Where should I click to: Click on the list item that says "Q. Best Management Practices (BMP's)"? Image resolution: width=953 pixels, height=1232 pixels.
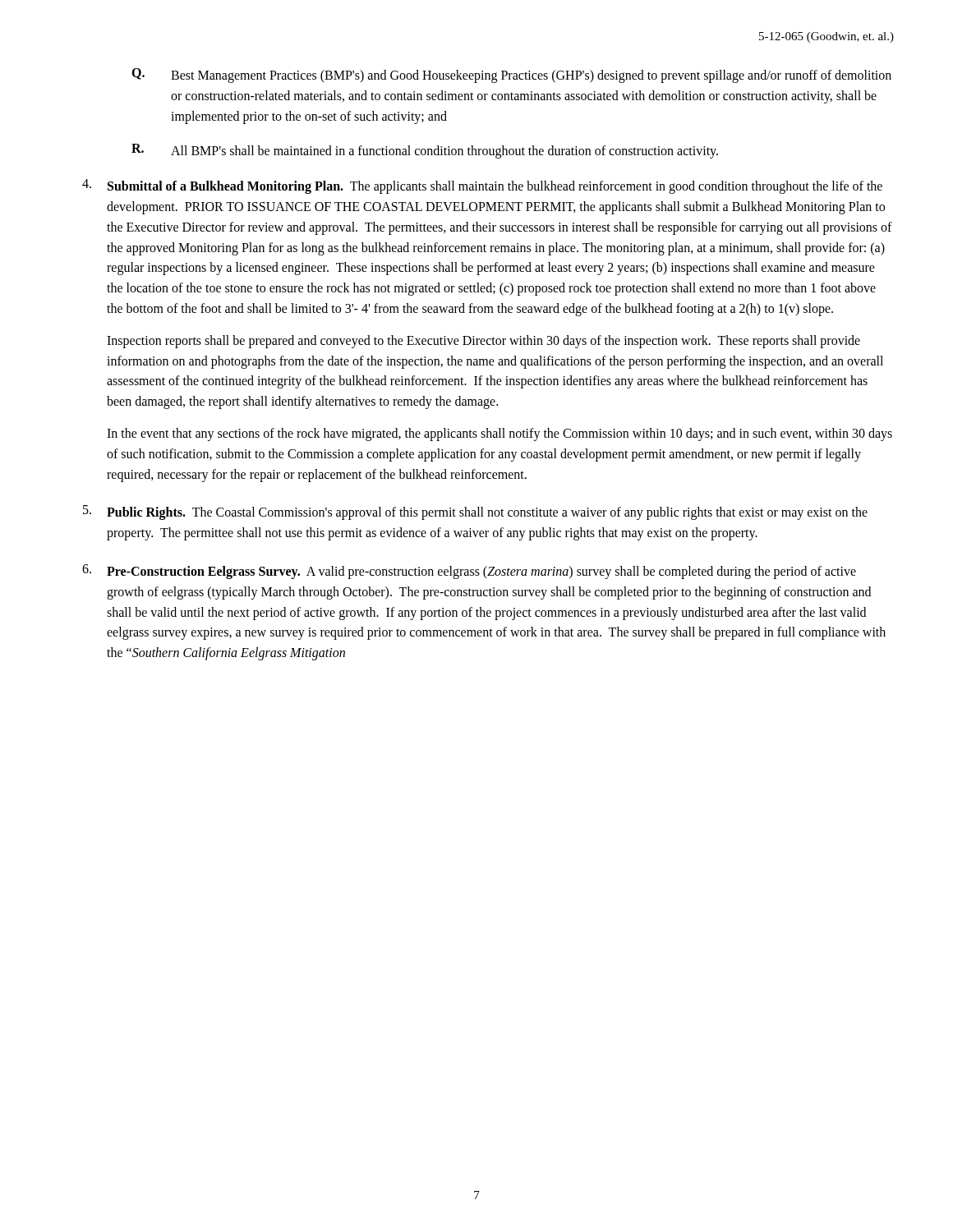513,96
